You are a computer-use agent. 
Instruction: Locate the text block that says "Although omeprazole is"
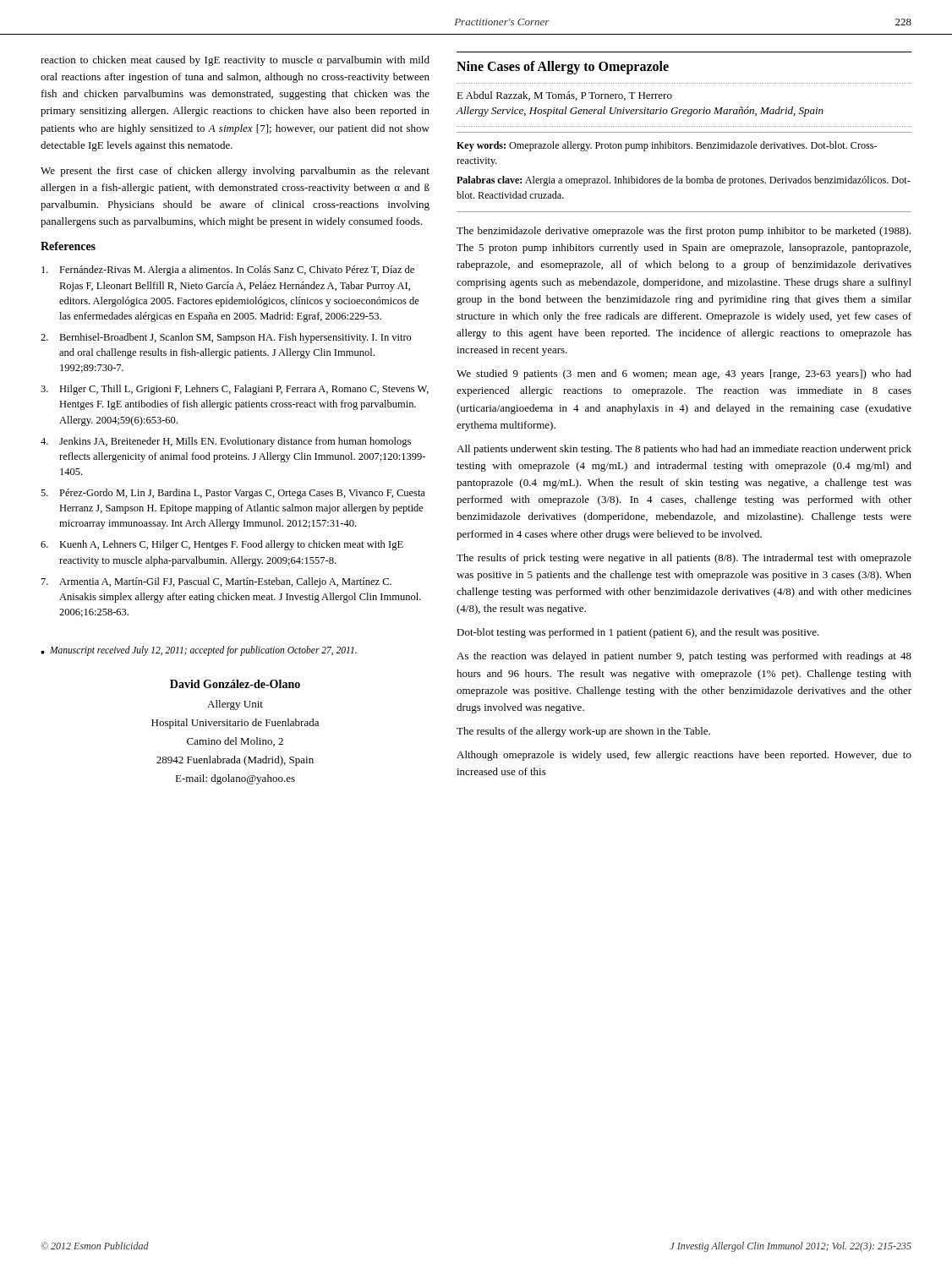click(684, 763)
